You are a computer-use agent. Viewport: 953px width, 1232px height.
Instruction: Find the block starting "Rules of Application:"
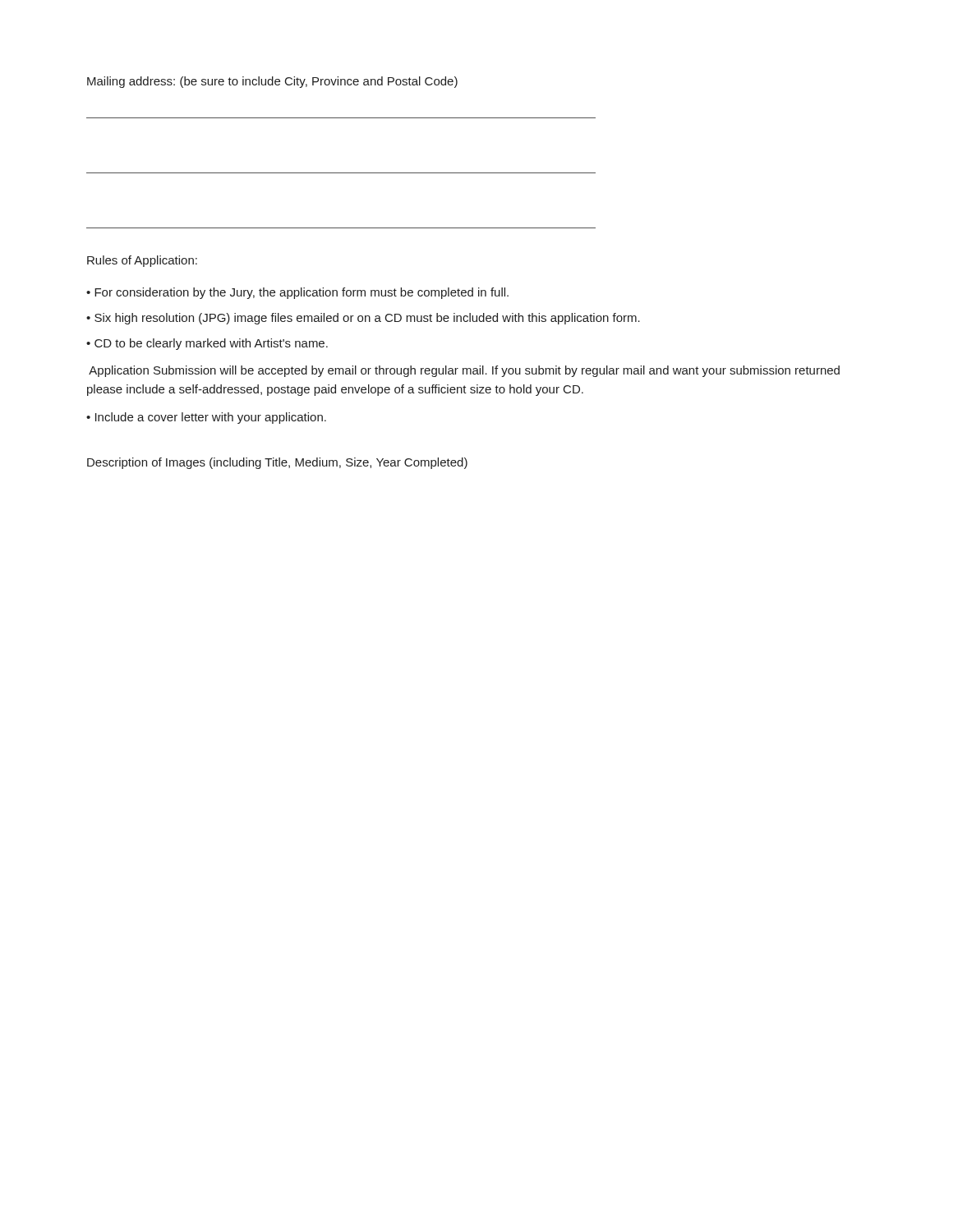142,260
